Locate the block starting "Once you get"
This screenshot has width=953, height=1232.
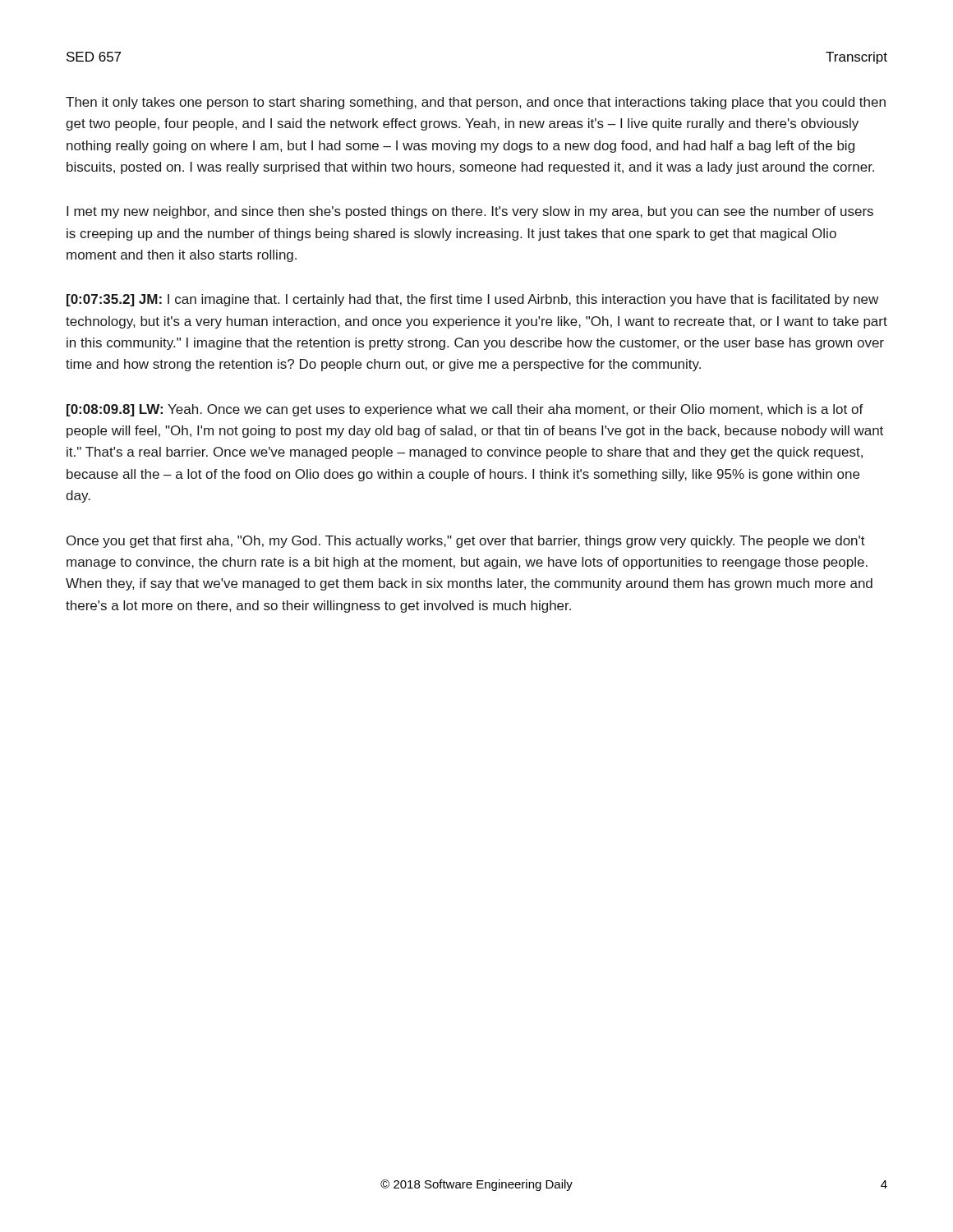(469, 573)
